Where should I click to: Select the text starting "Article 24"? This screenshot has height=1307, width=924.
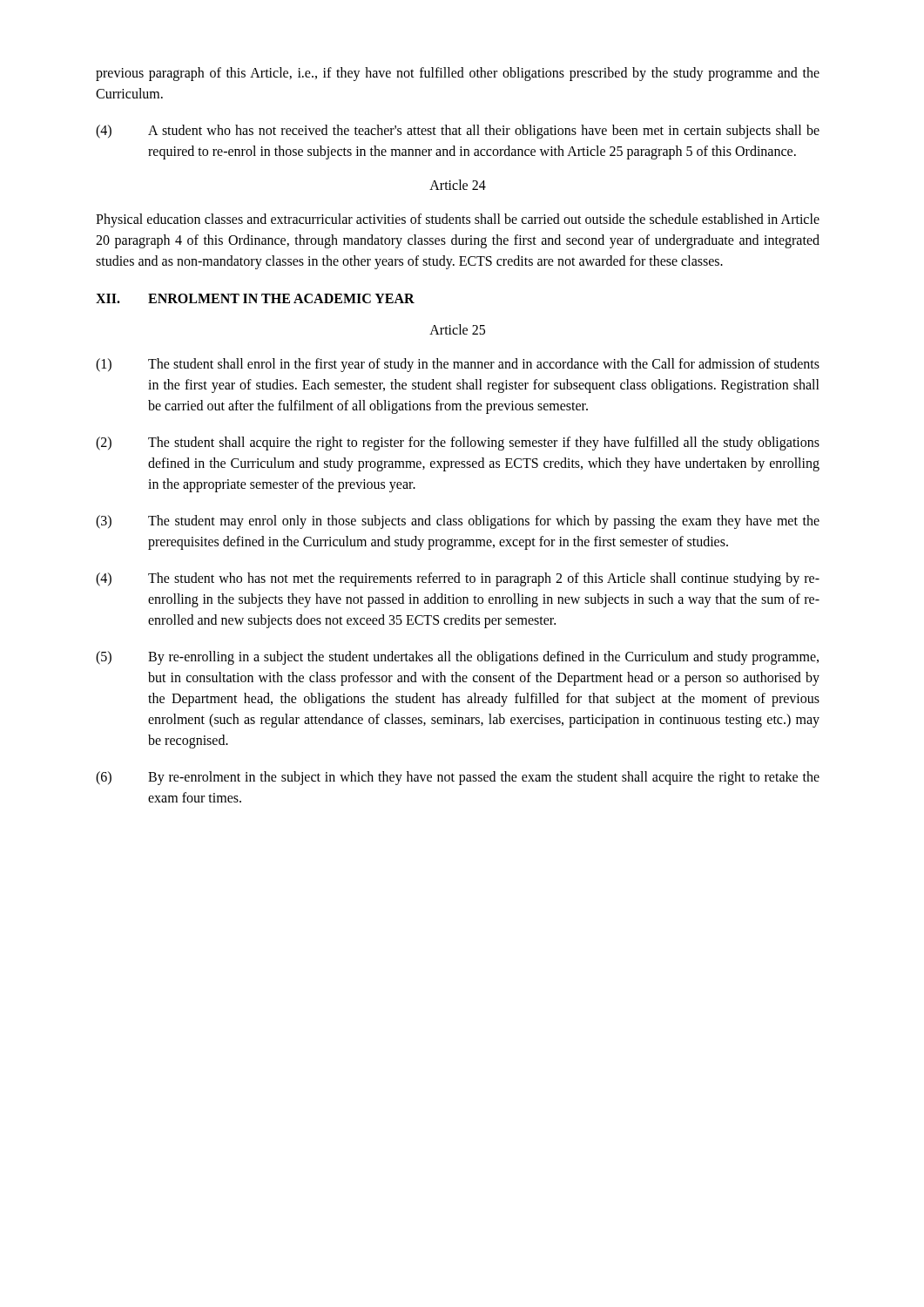[458, 185]
